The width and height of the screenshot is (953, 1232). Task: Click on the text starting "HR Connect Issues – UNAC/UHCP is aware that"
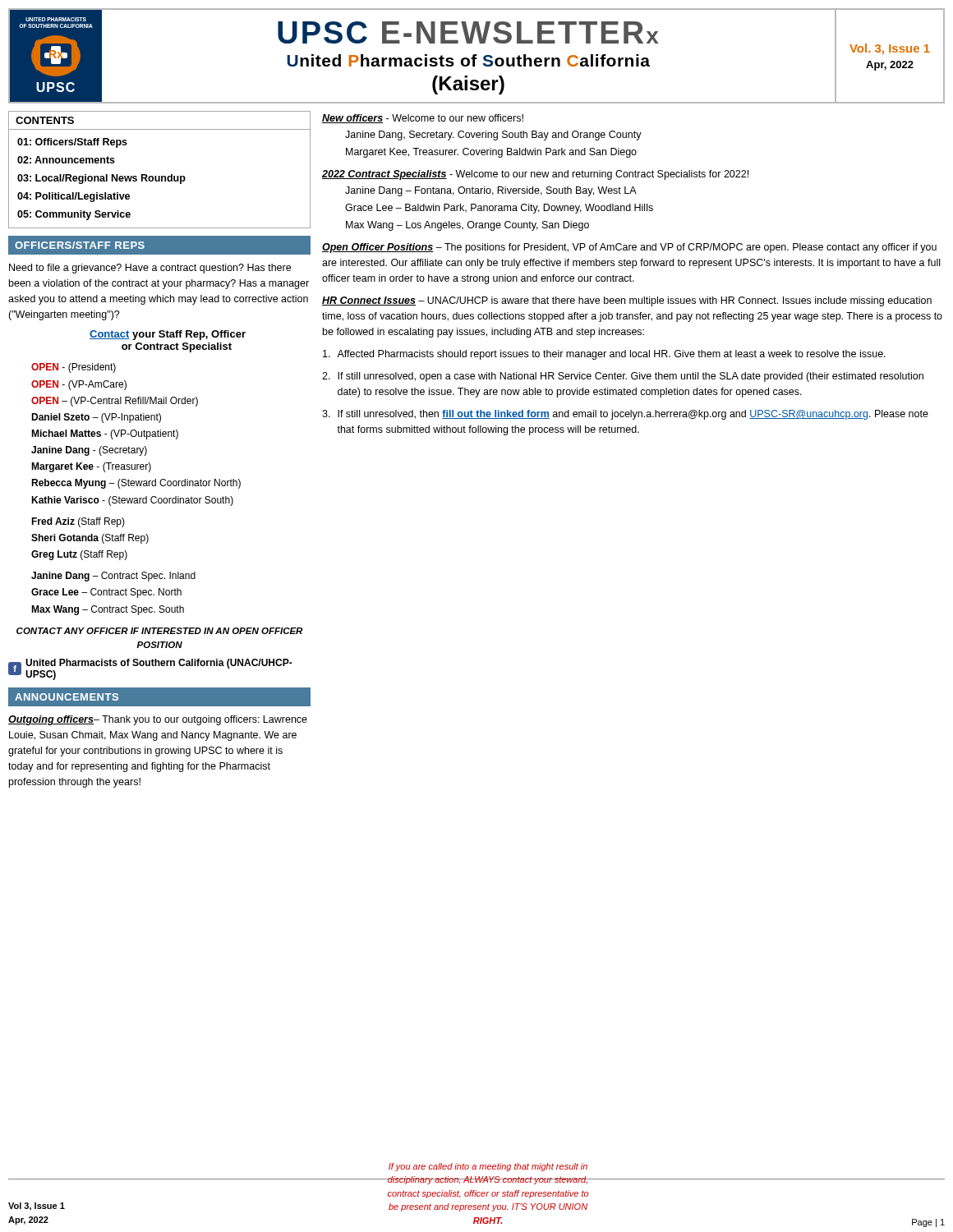click(632, 316)
